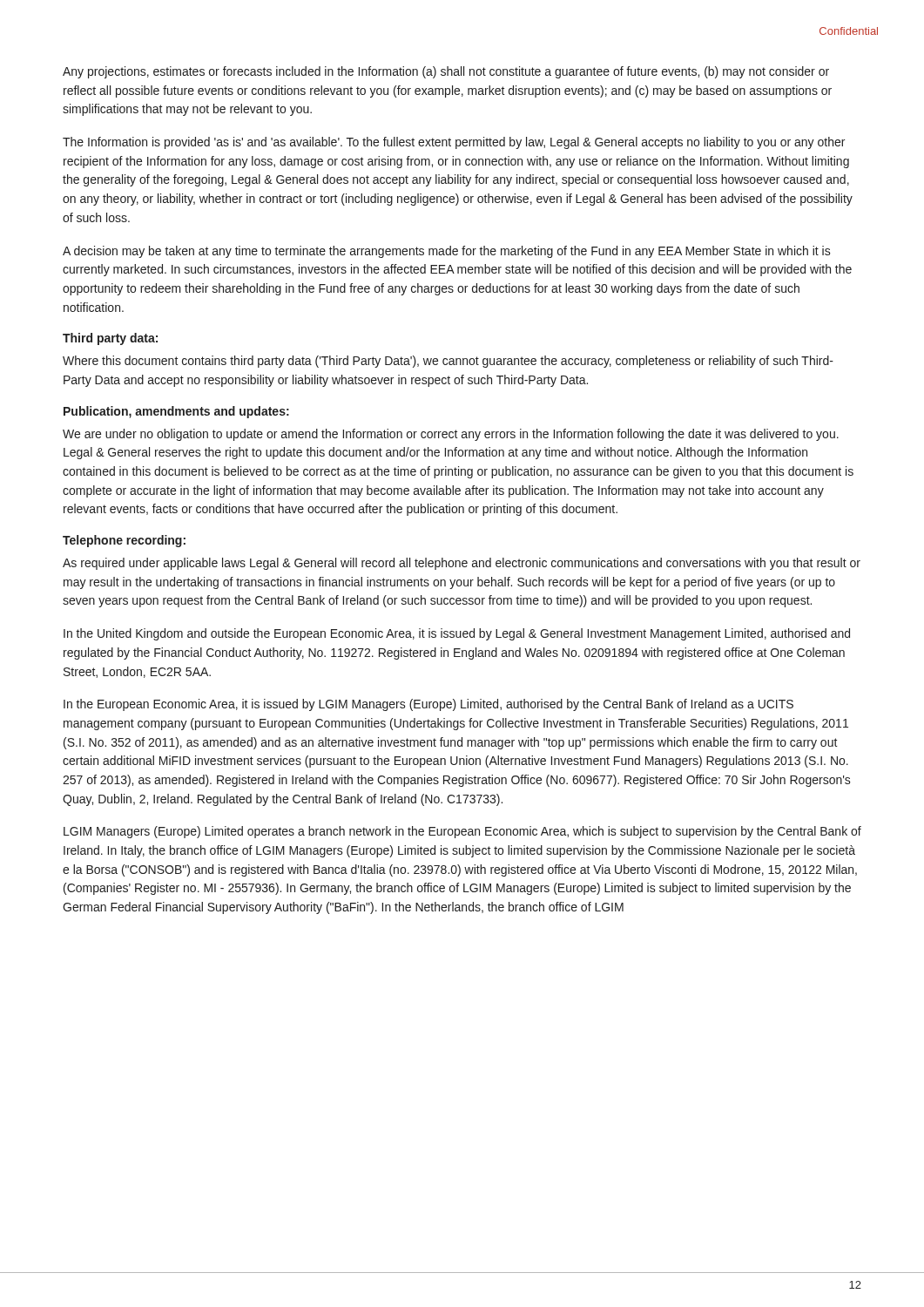
Task: Select the text block that reads "In the European Economic Area, it"
Action: click(457, 751)
